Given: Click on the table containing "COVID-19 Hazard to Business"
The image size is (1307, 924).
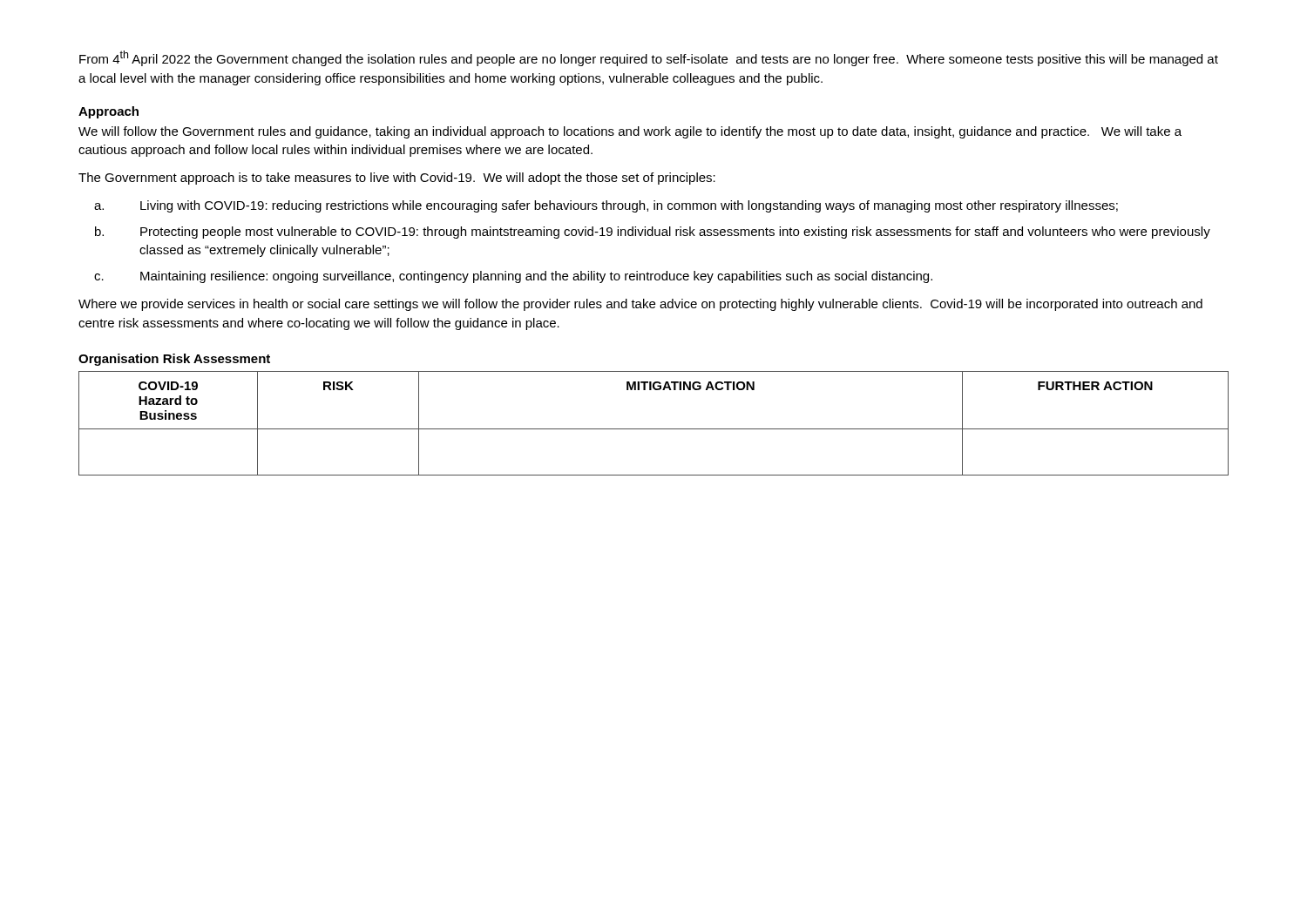Looking at the screenshot, I should pos(654,423).
